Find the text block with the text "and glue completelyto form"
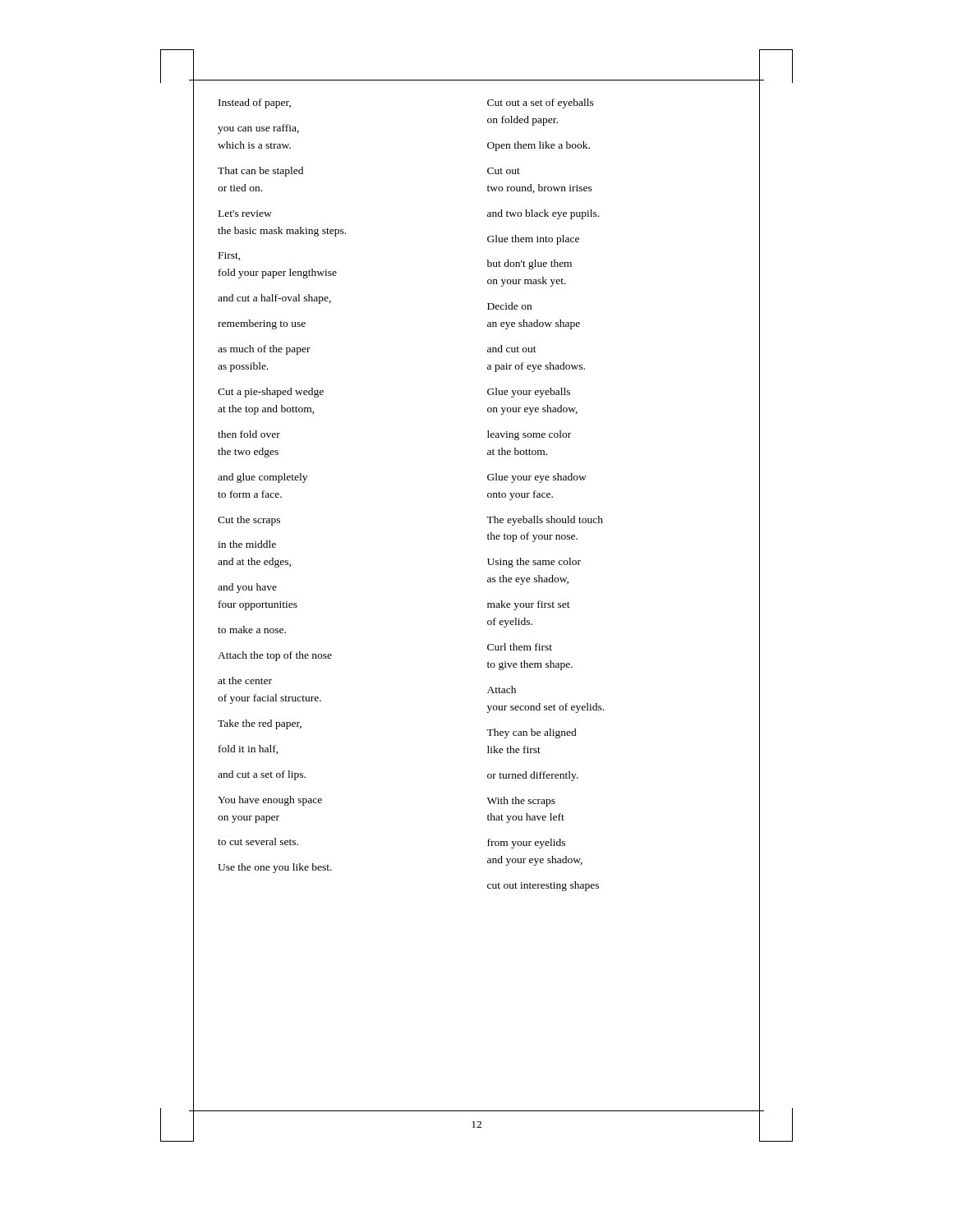This screenshot has width=953, height=1232. [x=263, y=485]
